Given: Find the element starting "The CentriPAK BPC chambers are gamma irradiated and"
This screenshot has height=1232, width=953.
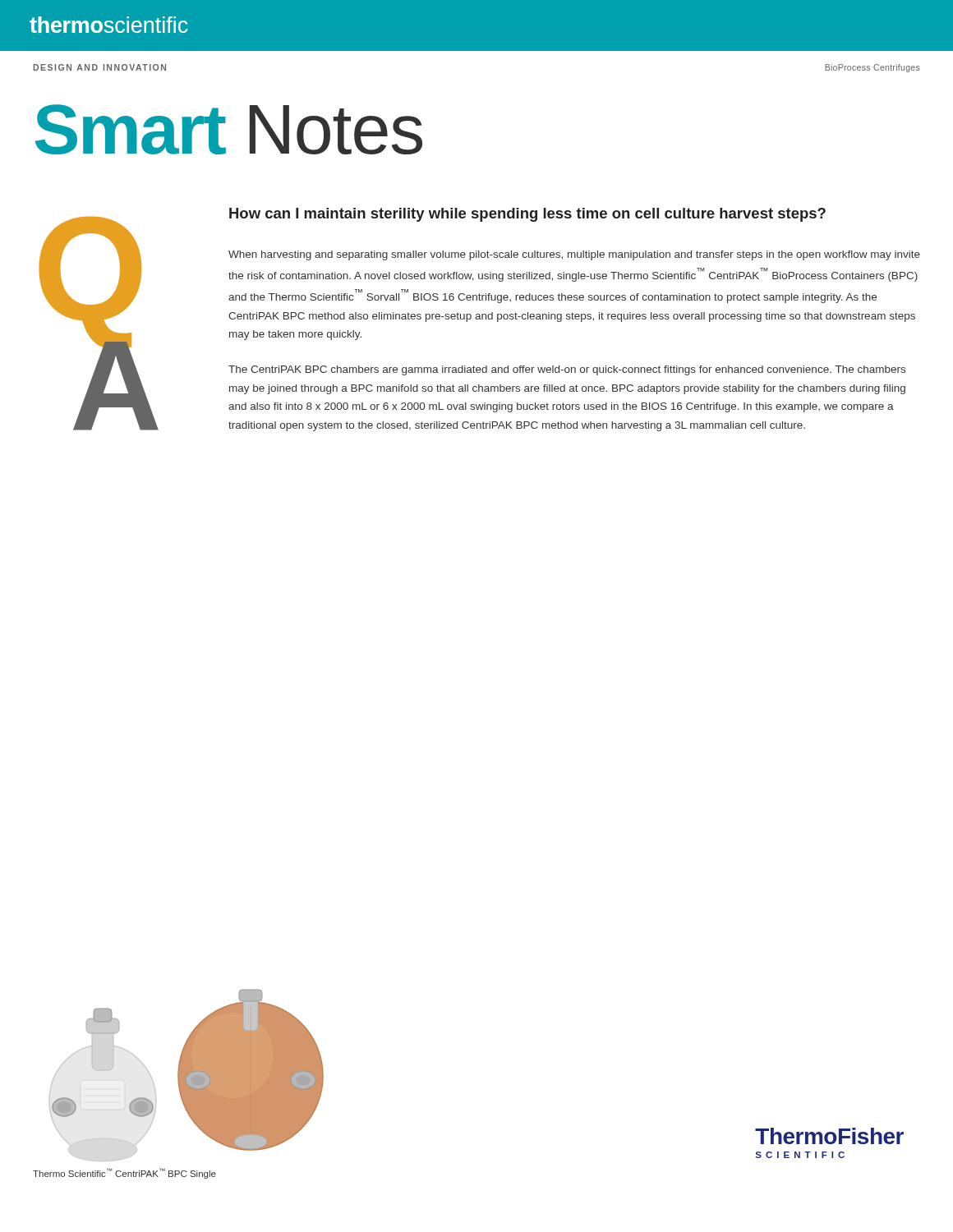Looking at the screenshot, I should [x=567, y=397].
